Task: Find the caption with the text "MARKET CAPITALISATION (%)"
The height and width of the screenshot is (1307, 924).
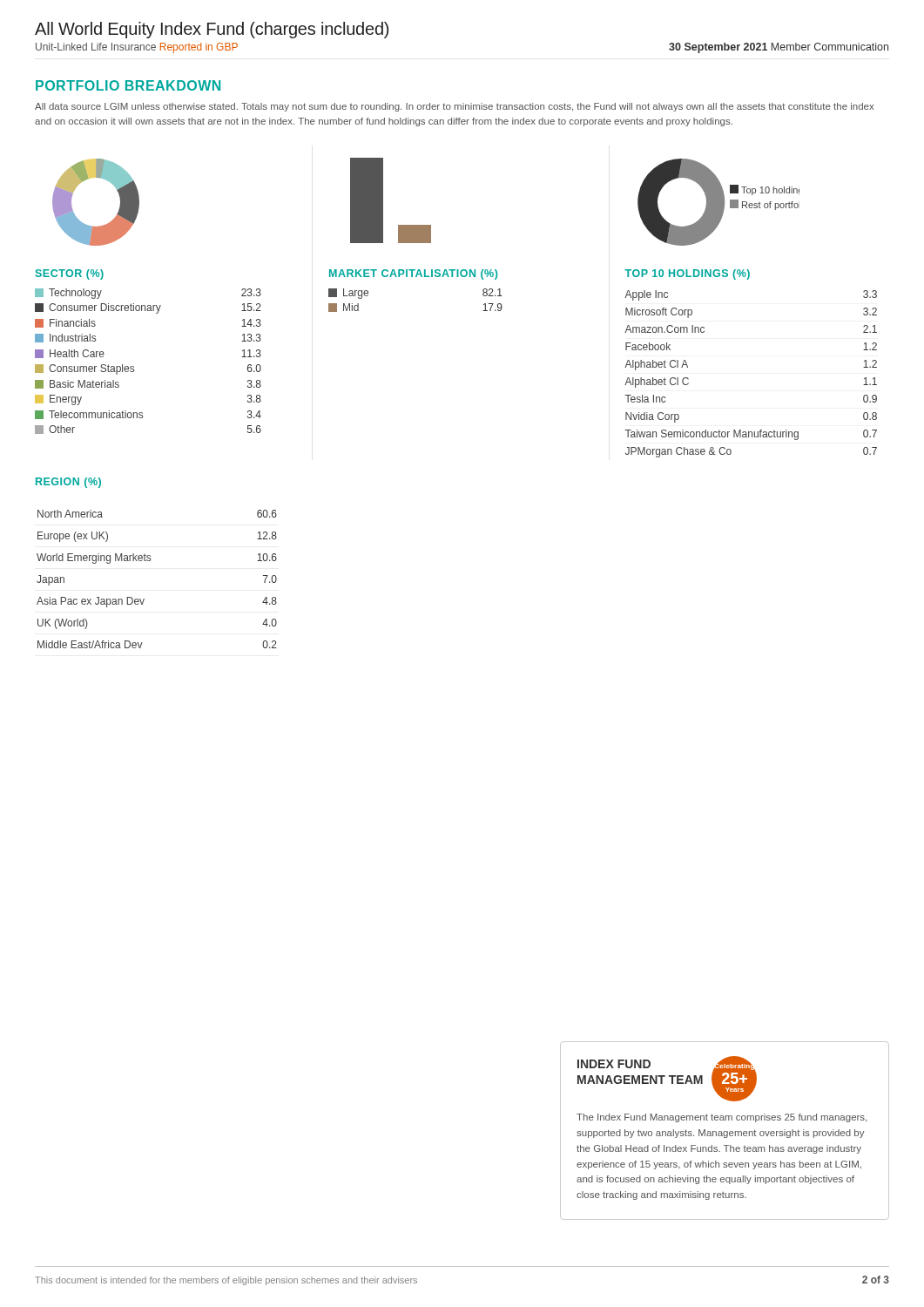Action: click(x=413, y=273)
